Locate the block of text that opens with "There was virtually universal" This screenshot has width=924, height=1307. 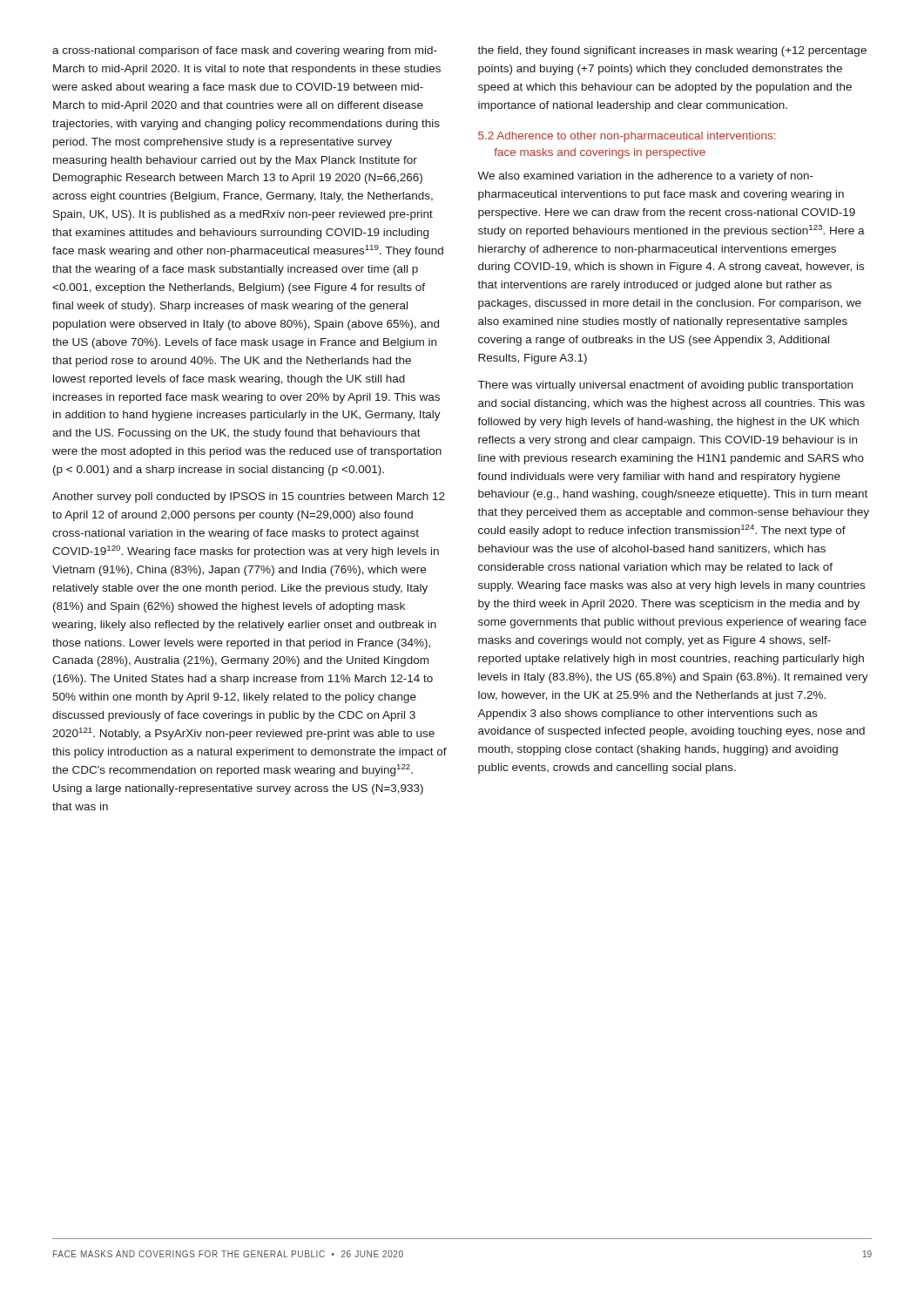(x=675, y=577)
